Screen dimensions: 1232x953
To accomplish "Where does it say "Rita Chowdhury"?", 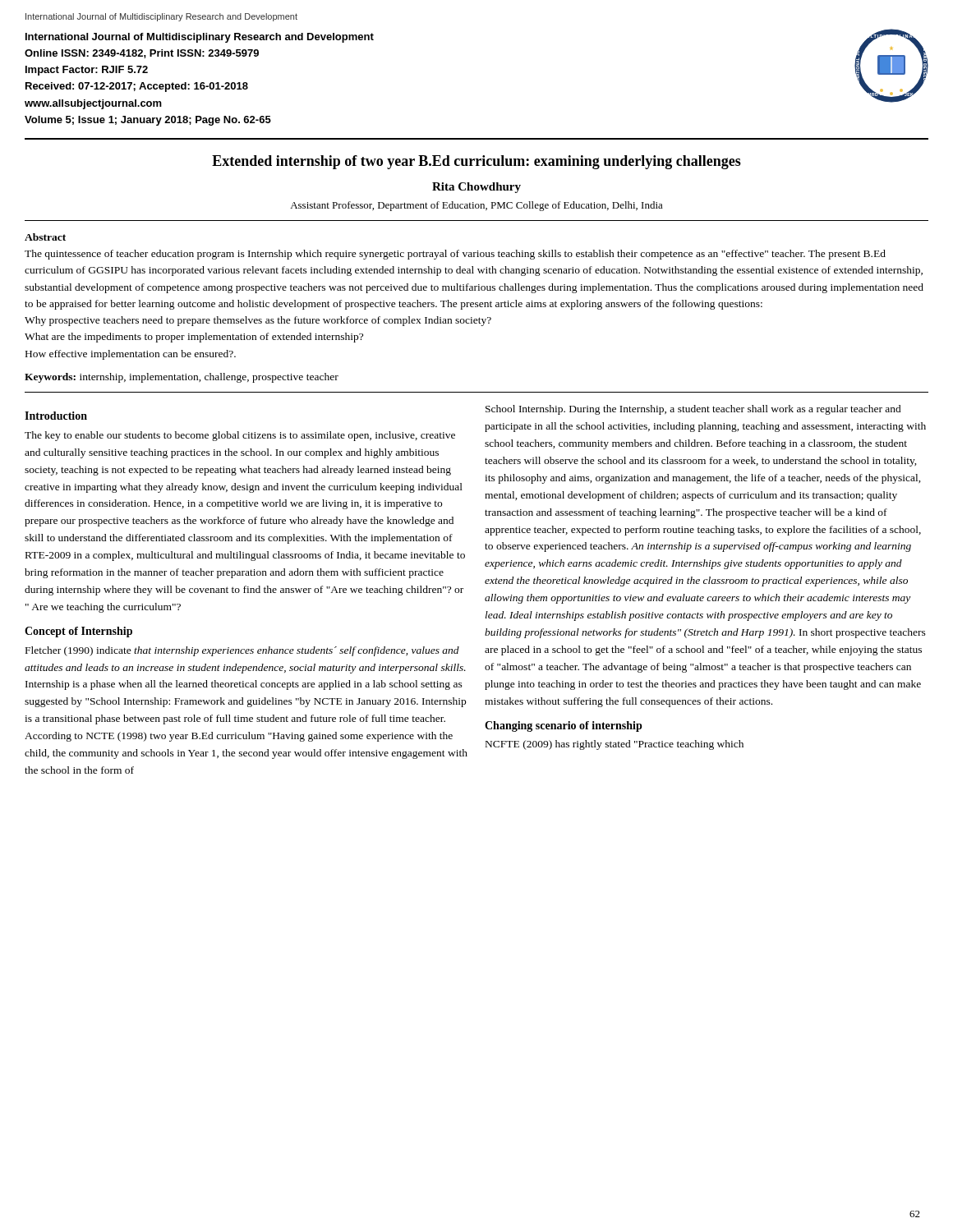I will click(476, 186).
